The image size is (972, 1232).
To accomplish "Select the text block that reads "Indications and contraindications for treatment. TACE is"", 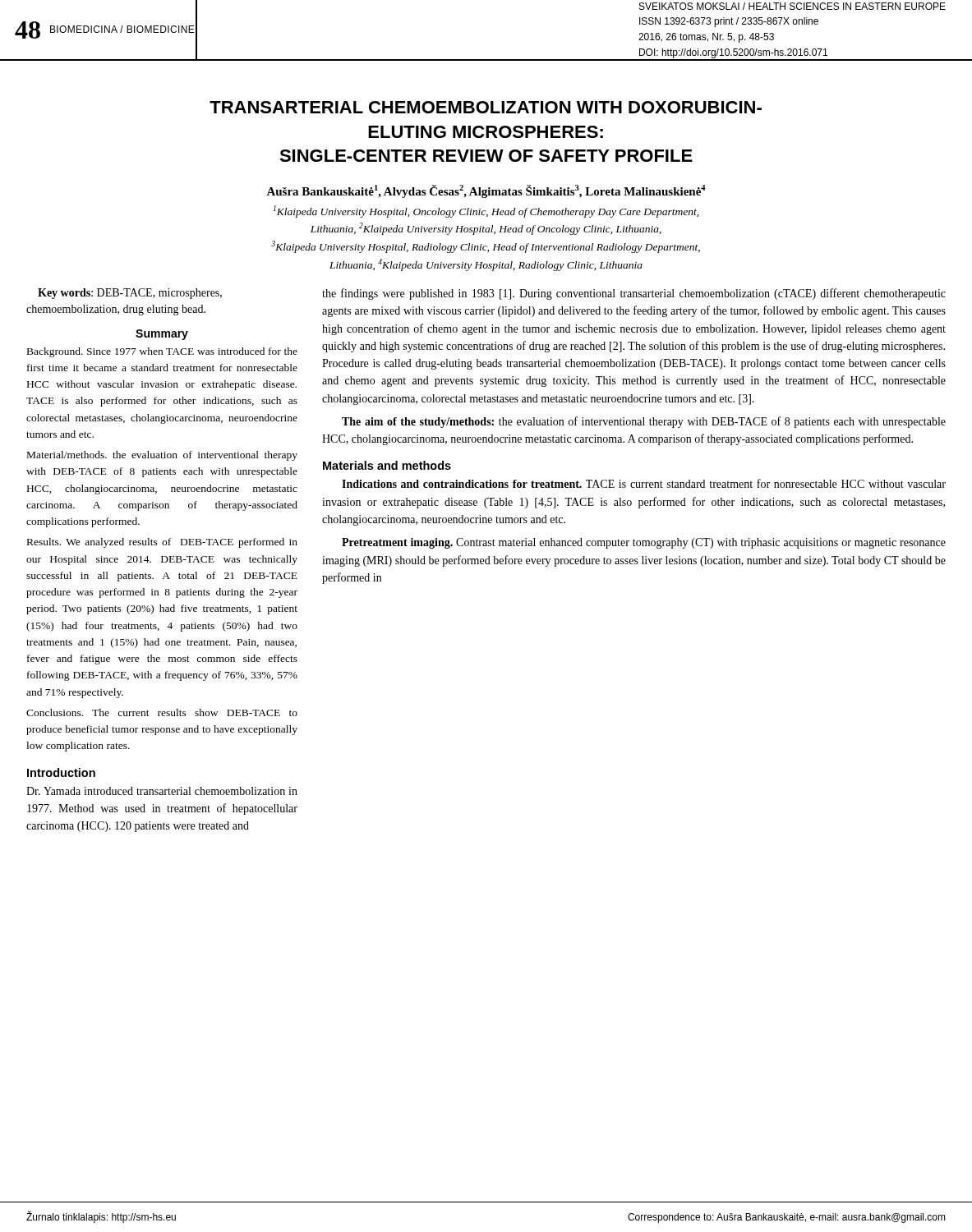I will coord(634,502).
